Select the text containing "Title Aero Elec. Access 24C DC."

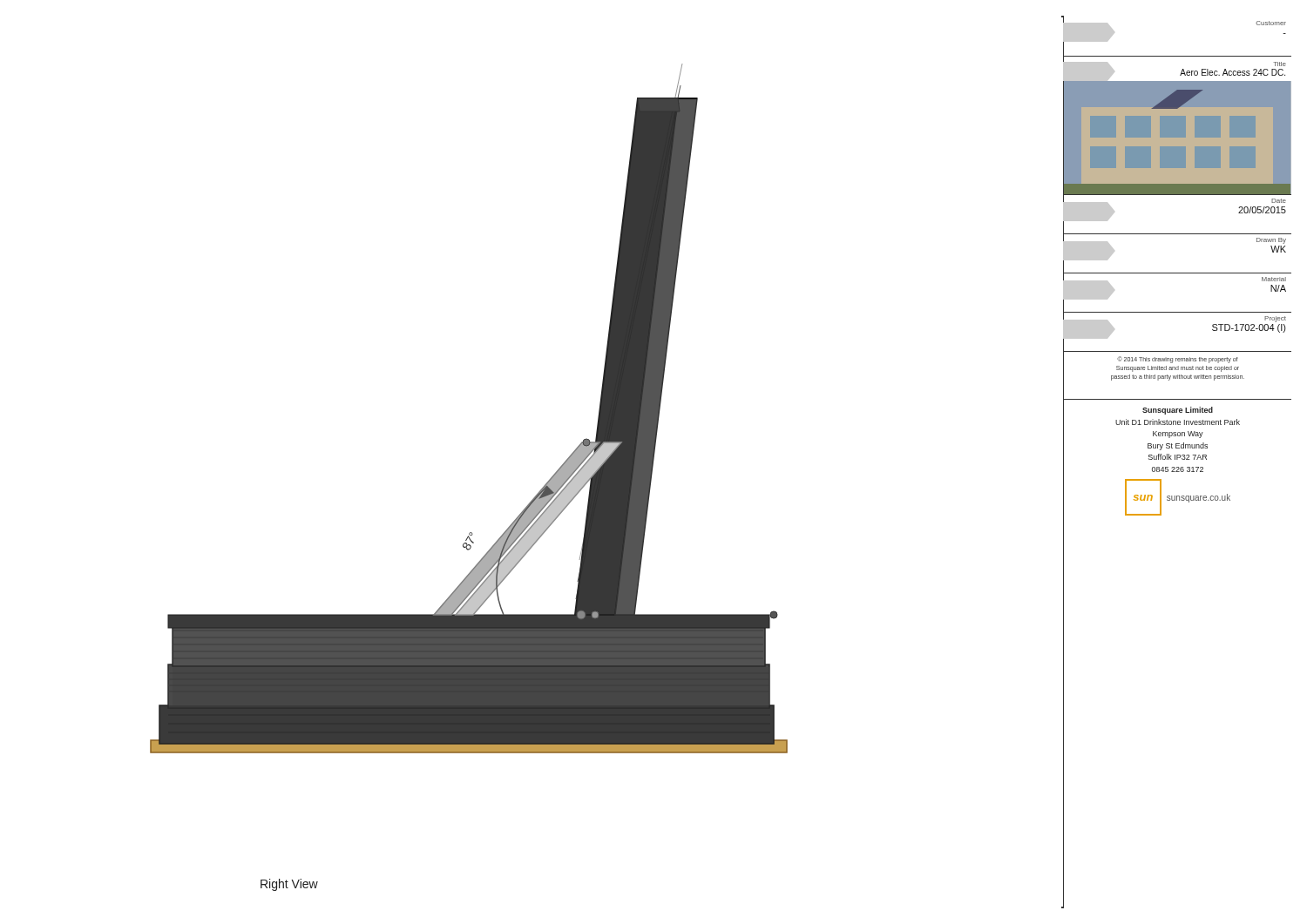[1178, 69]
